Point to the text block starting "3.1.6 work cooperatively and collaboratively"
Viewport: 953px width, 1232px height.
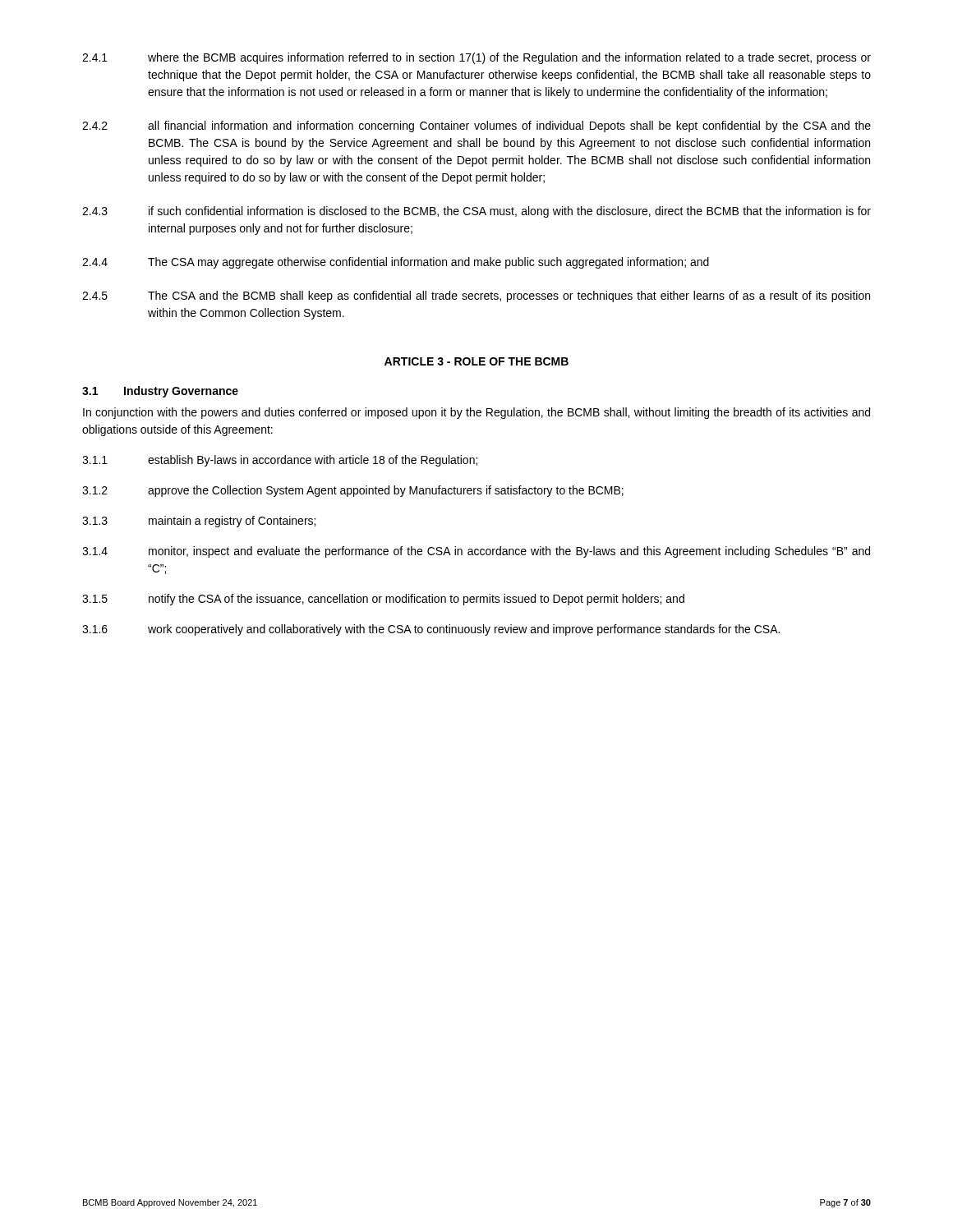point(476,630)
